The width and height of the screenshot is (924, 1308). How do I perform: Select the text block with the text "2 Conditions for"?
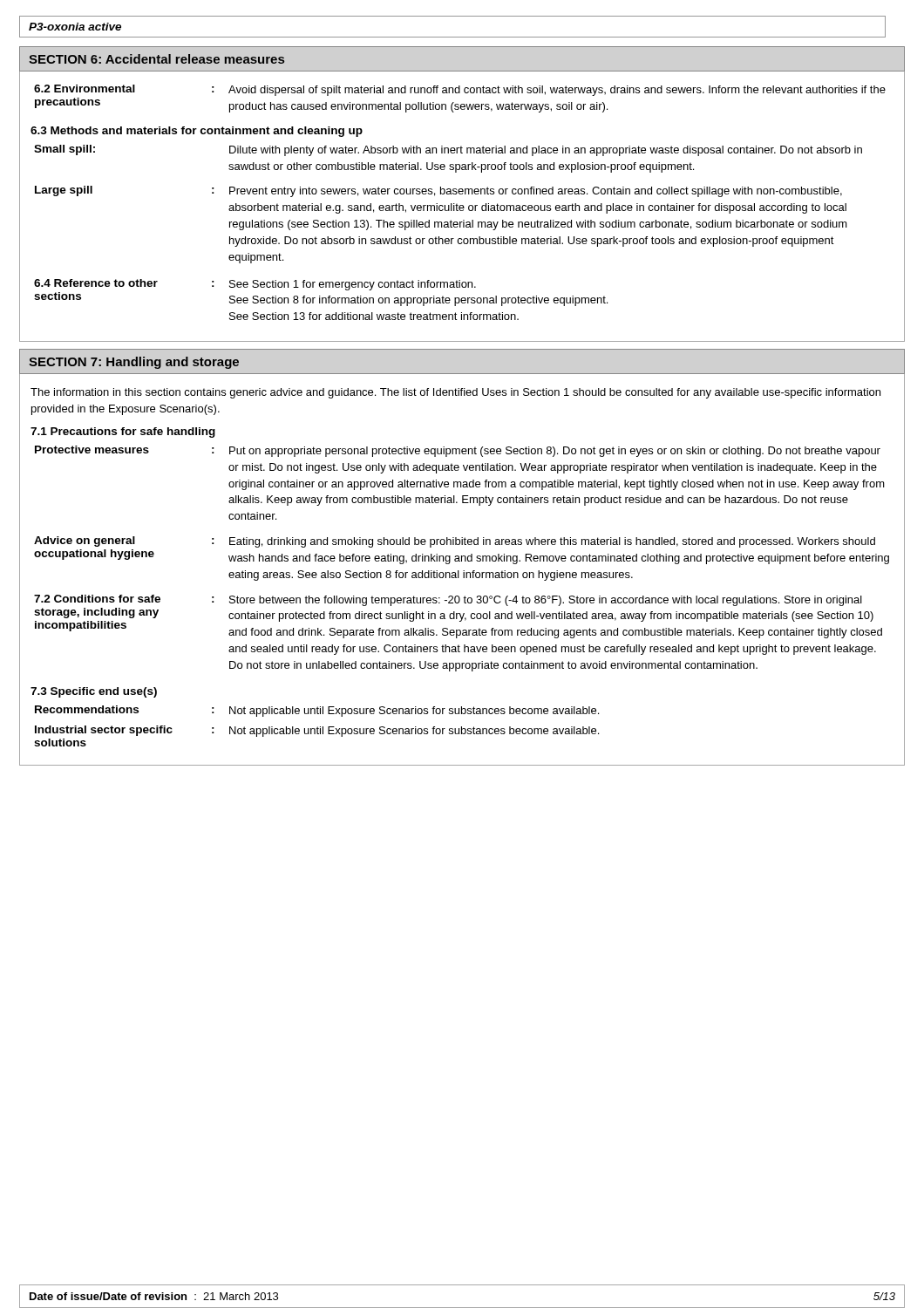point(97,611)
